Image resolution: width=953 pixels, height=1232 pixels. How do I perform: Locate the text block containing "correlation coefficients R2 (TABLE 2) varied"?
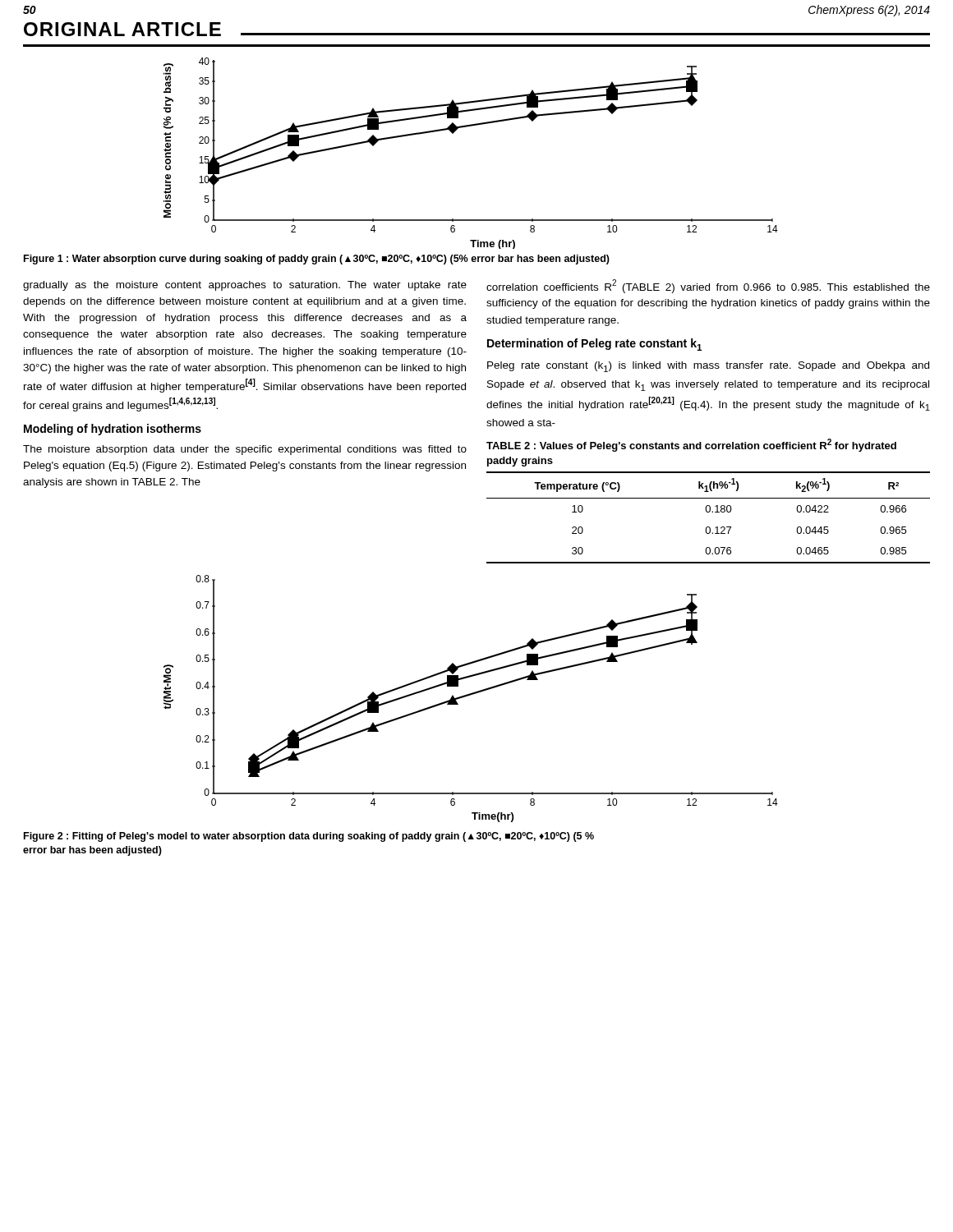tap(708, 302)
